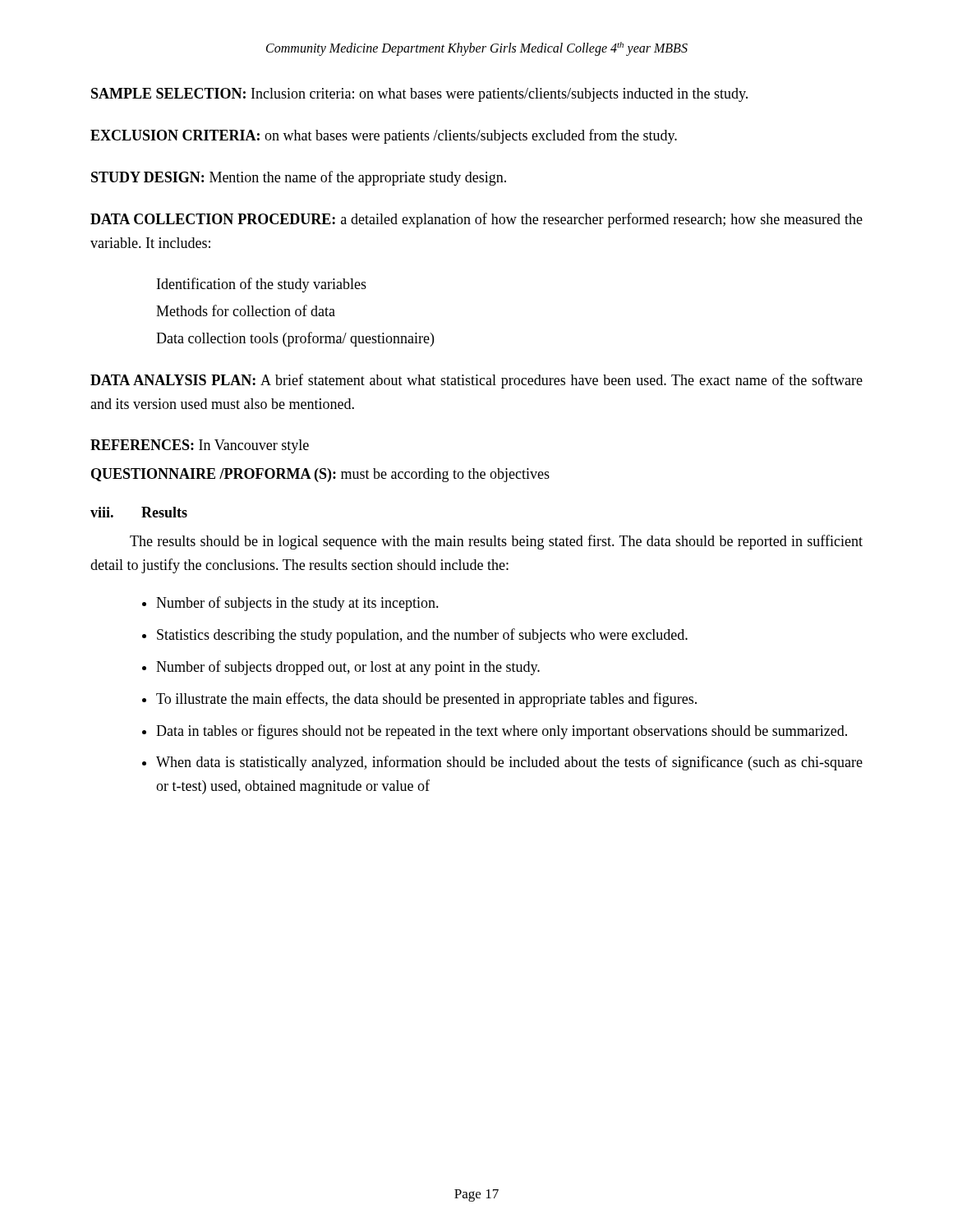This screenshot has width=953, height=1232.
Task: Click the passage that begins "EXCLUSION CRITERIA: on what"
Action: tap(476, 136)
